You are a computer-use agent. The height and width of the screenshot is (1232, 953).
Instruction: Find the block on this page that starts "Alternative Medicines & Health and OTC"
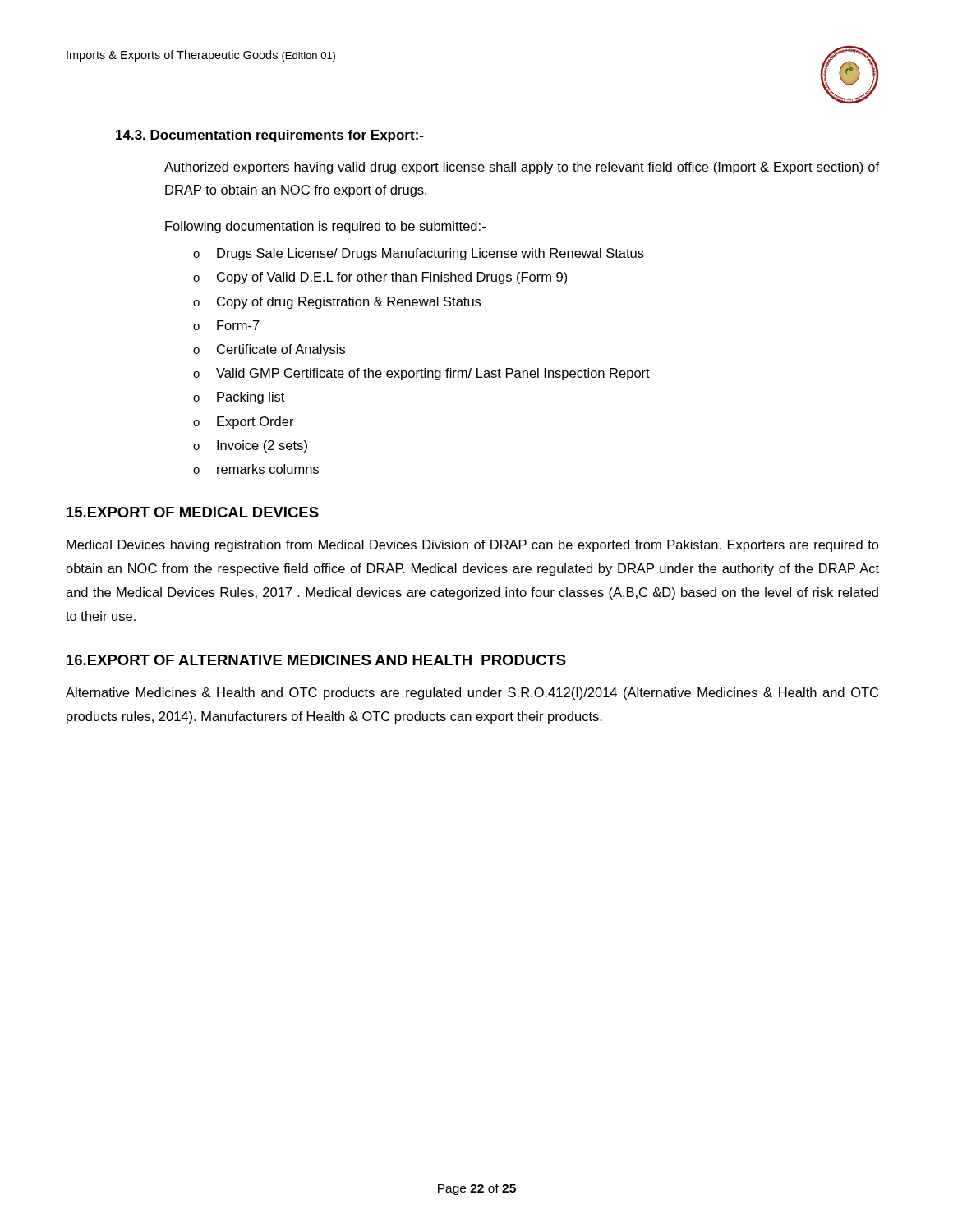pos(472,704)
